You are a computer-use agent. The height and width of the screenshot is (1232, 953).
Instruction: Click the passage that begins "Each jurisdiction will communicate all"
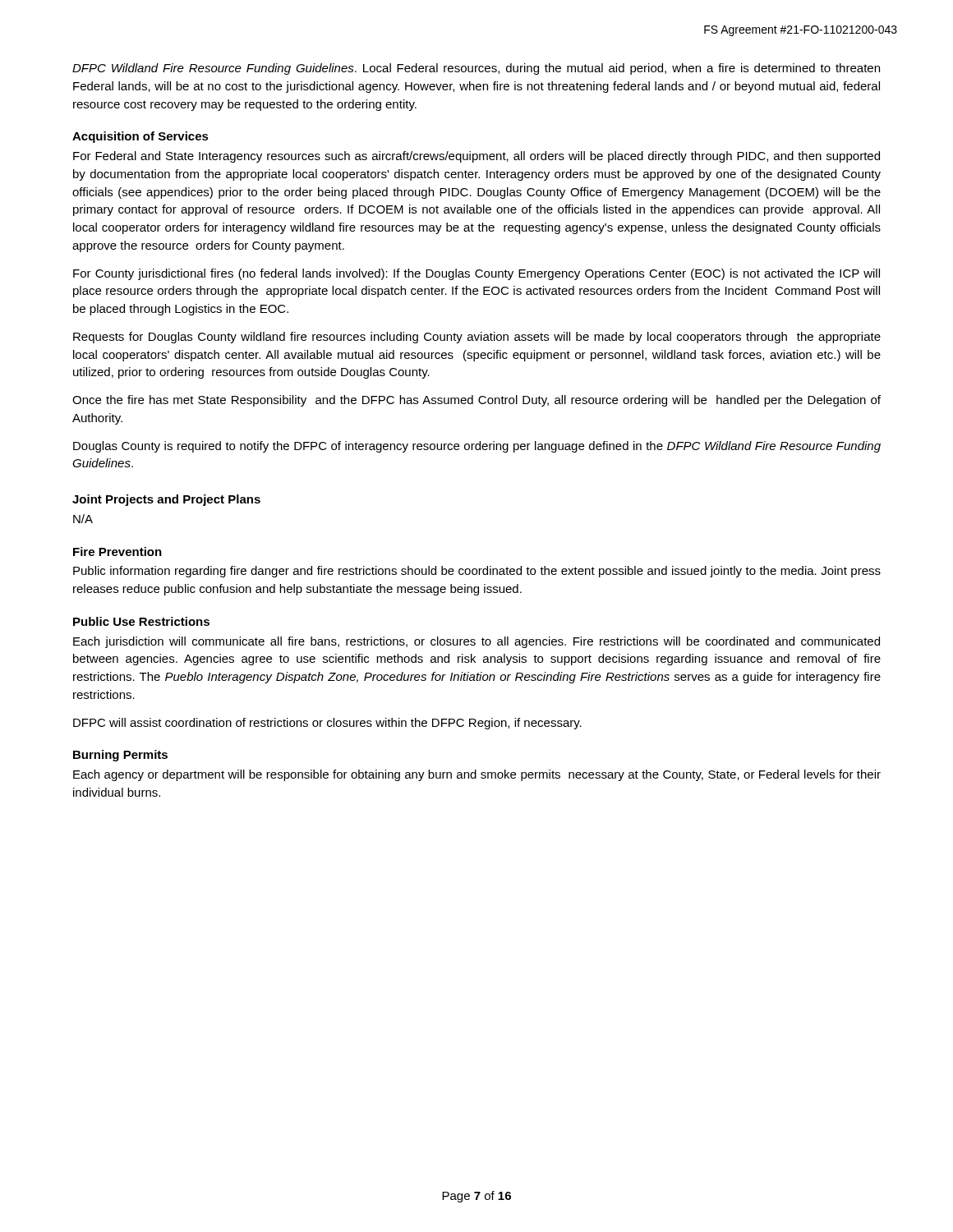click(x=476, y=667)
